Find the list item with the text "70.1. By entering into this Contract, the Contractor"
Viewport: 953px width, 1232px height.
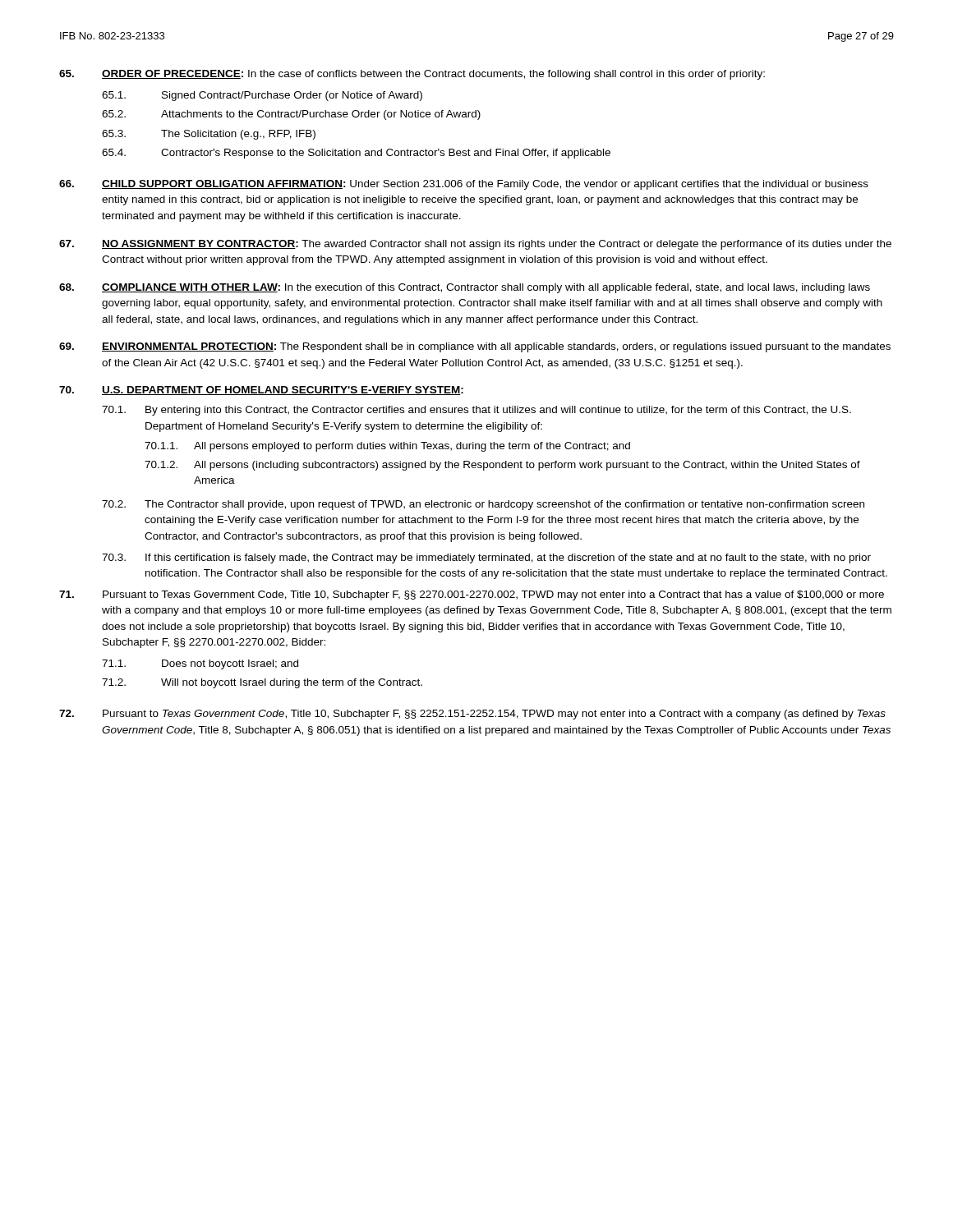click(x=498, y=446)
